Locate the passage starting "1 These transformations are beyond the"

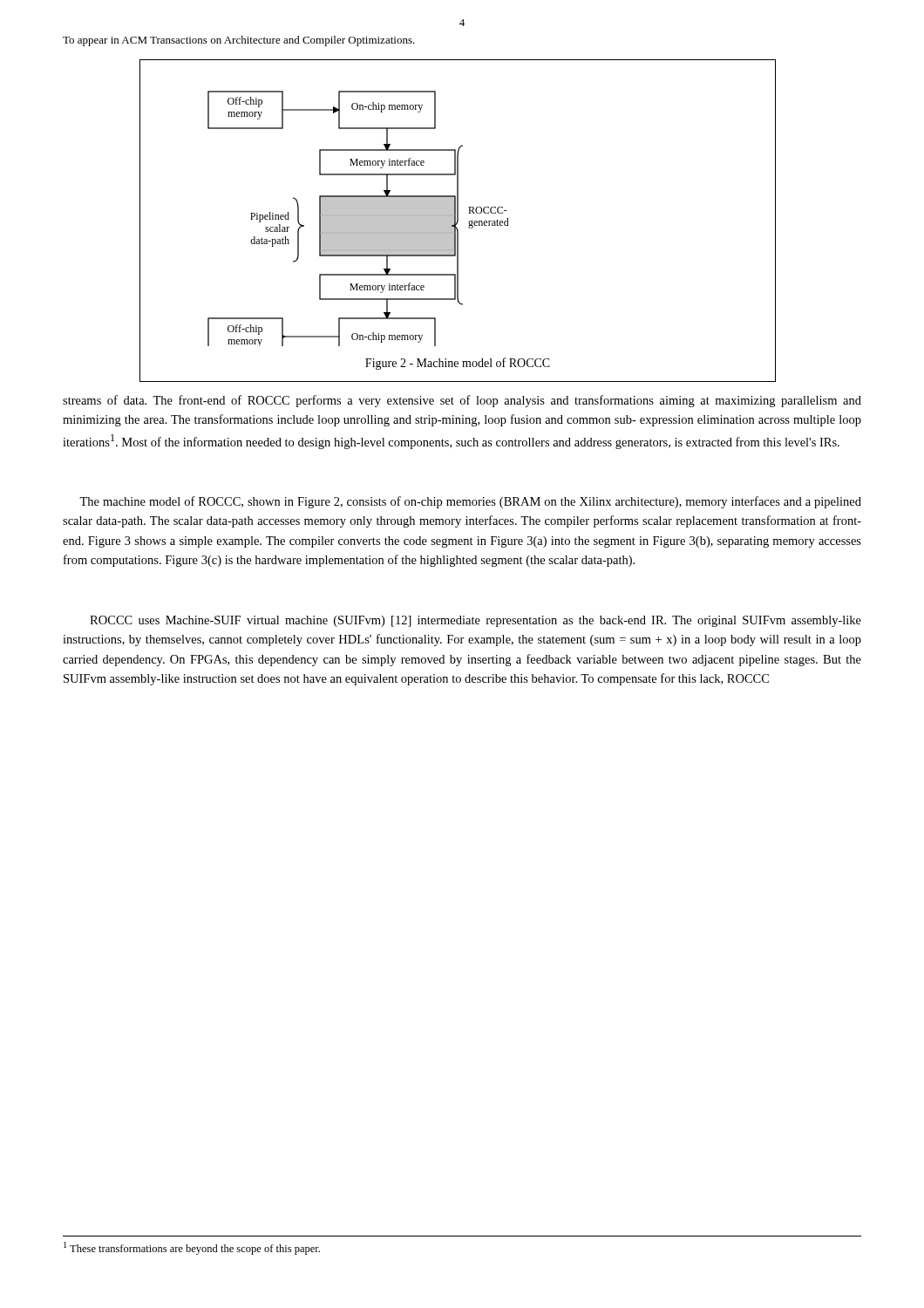pos(192,1247)
